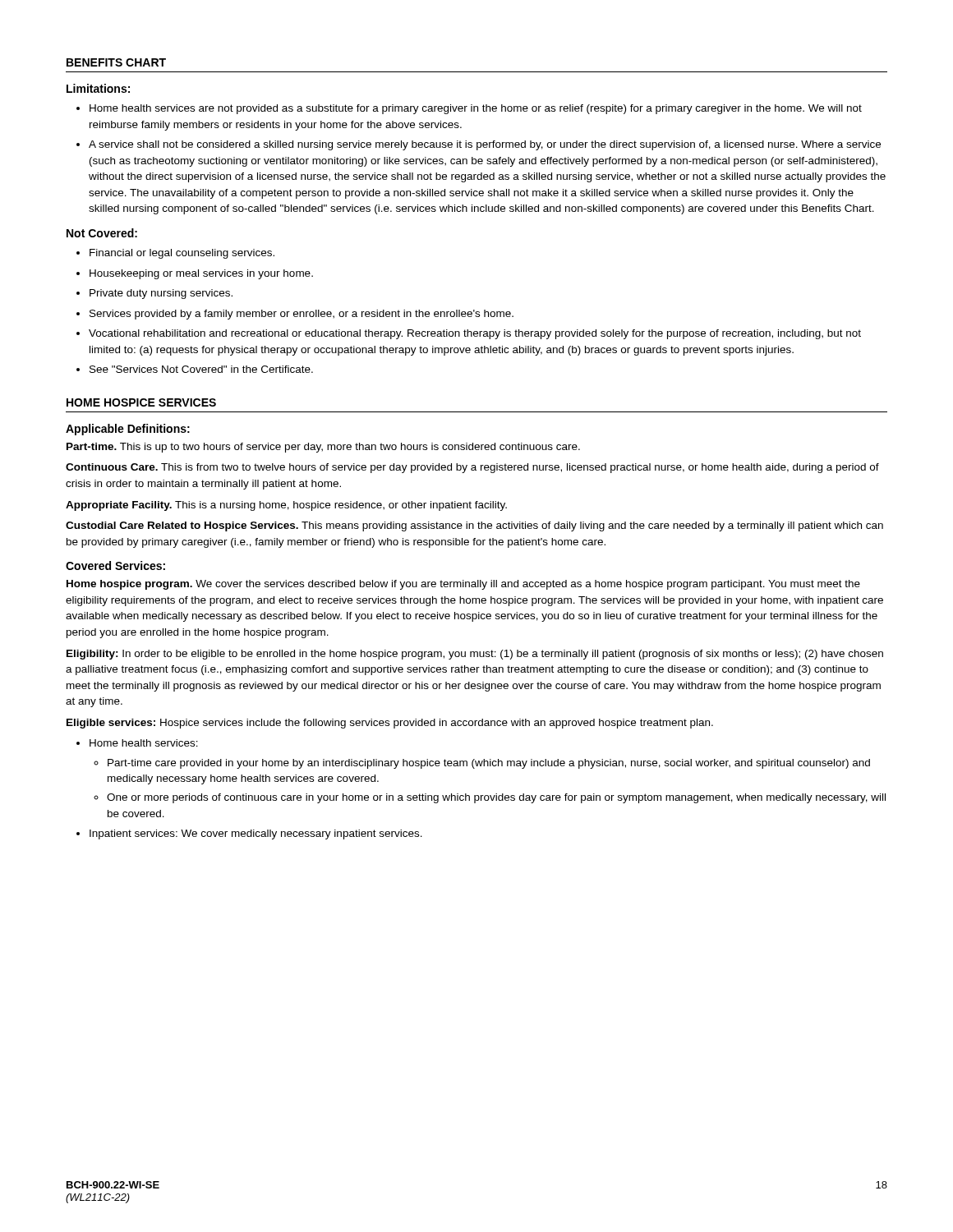This screenshot has width=953, height=1232.
Task: Find the region starting "Part-time care provided in"
Action: coord(489,771)
